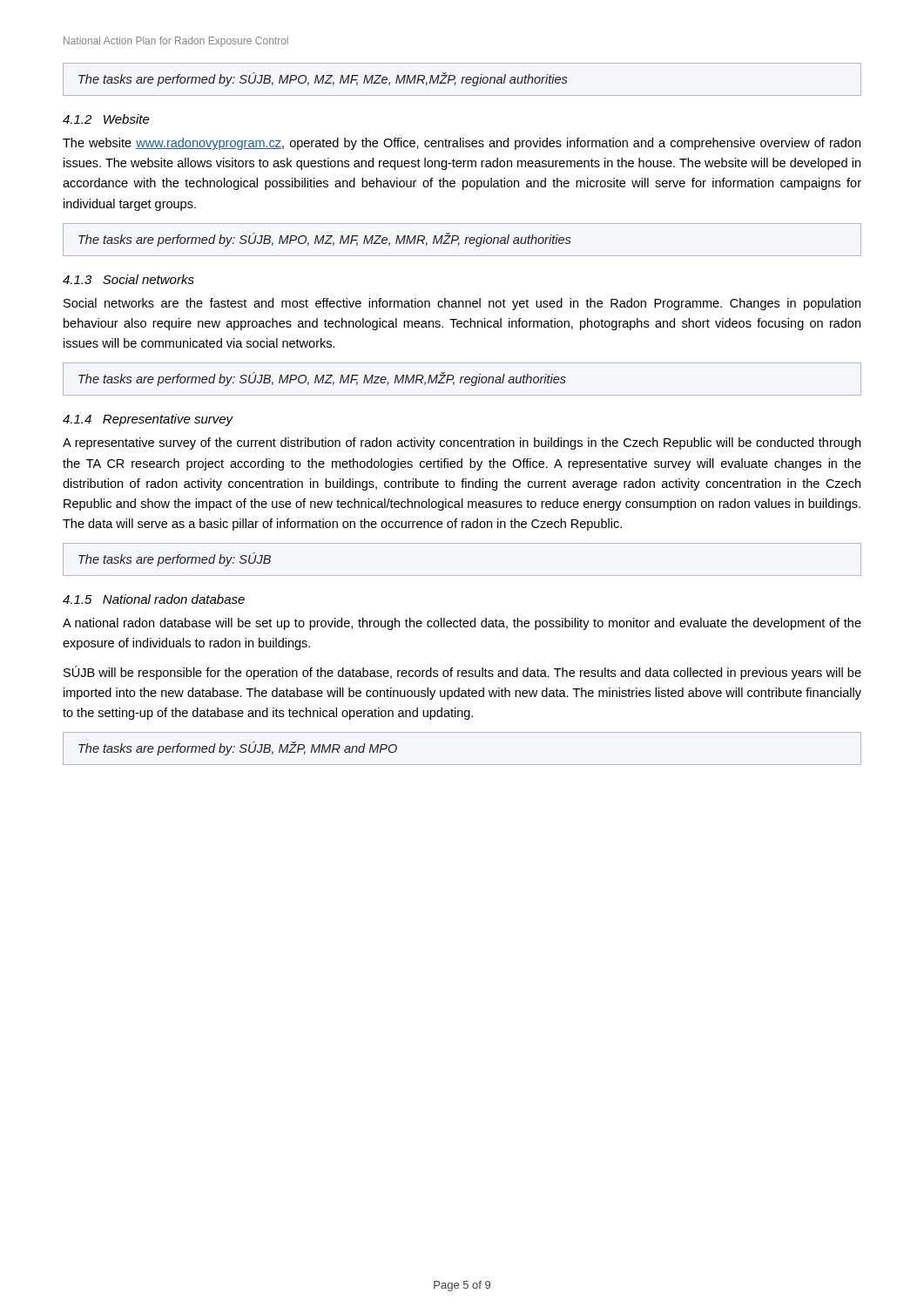Point to the block beginning "Social networks are the fastest and"
This screenshot has width=924, height=1307.
tap(462, 323)
